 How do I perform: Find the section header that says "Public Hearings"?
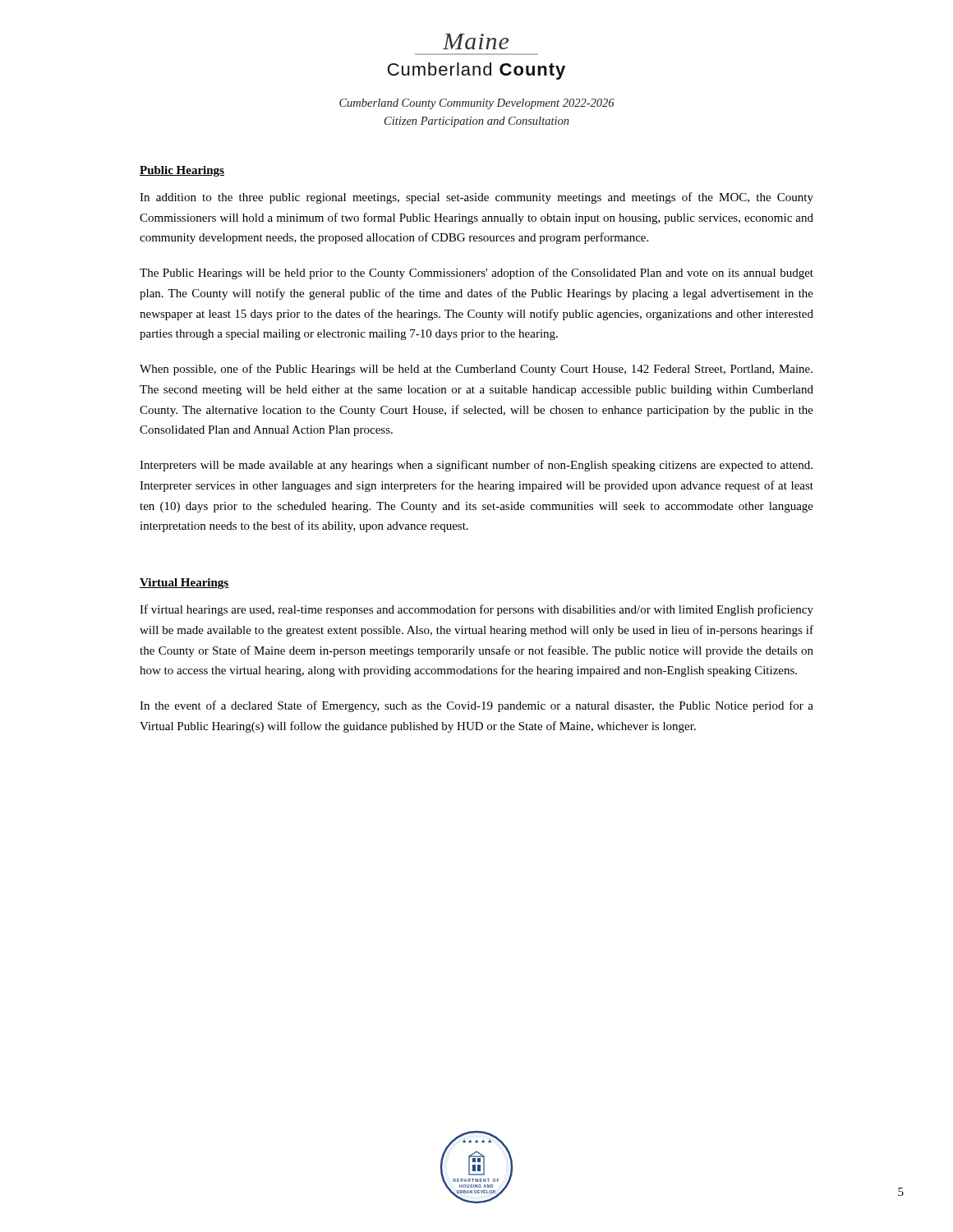[182, 170]
